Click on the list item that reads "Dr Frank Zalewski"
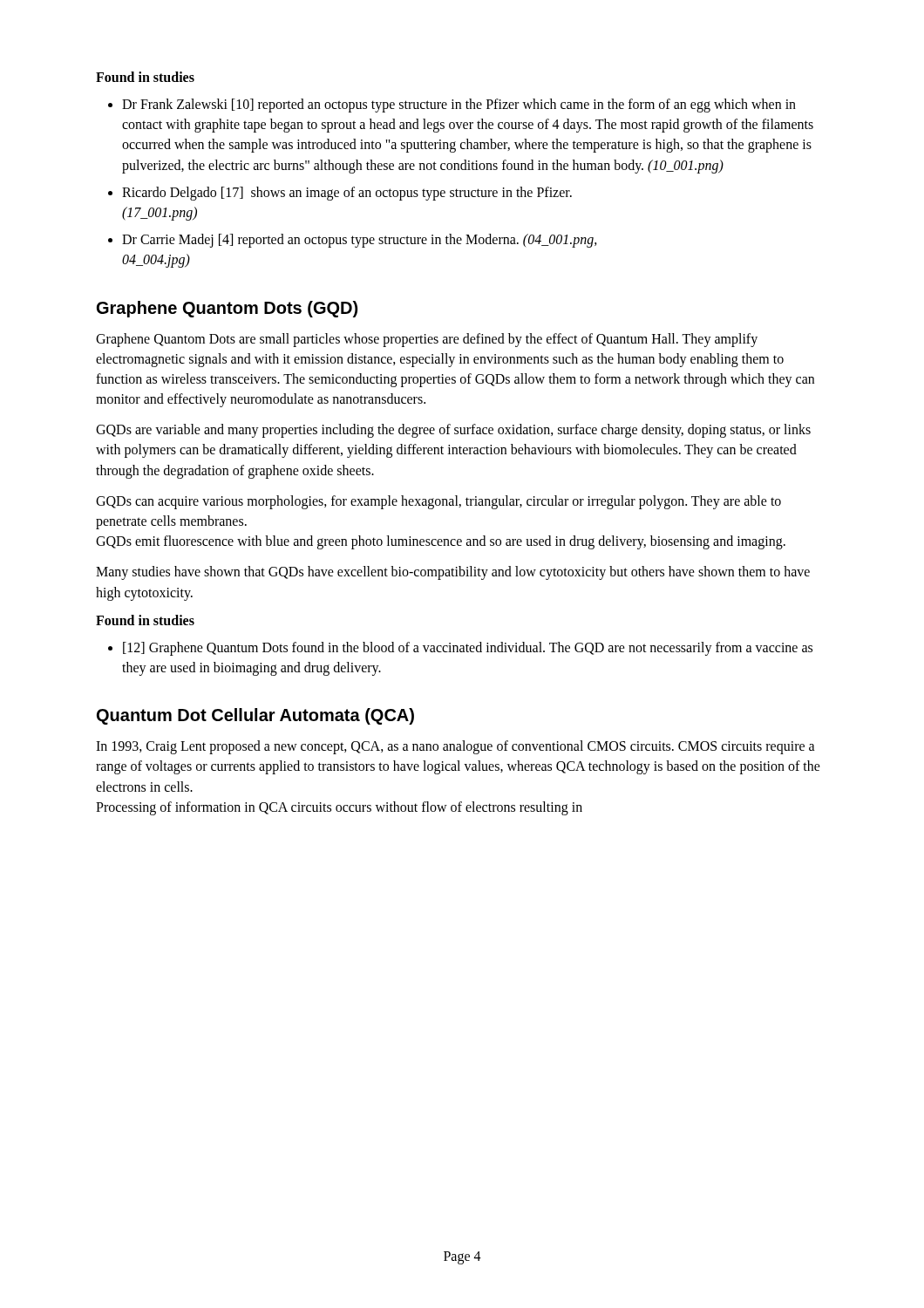 468,135
